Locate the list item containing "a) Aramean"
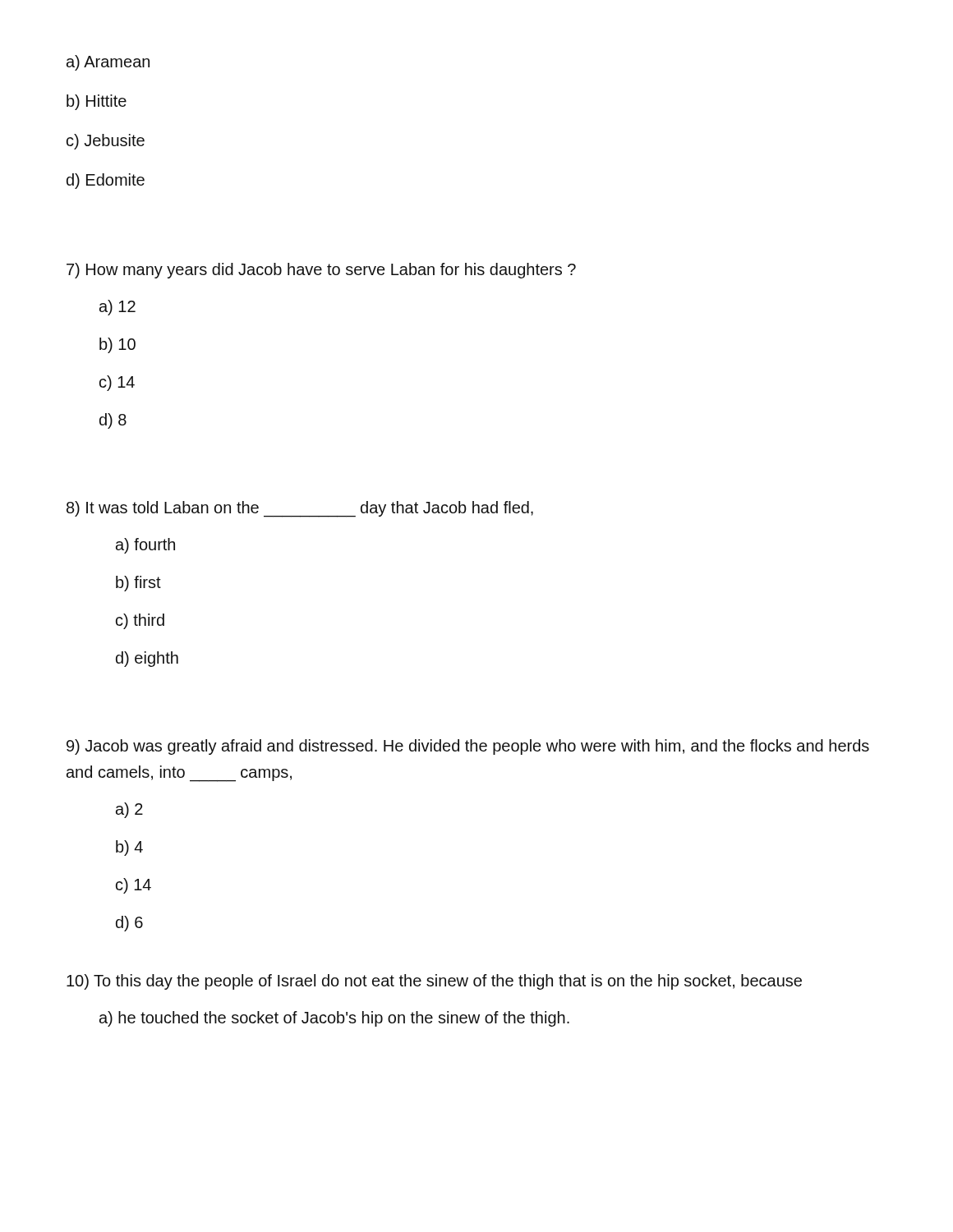Image resolution: width=953 pixels, height=1232 pixels. click(x=108, y=62)
